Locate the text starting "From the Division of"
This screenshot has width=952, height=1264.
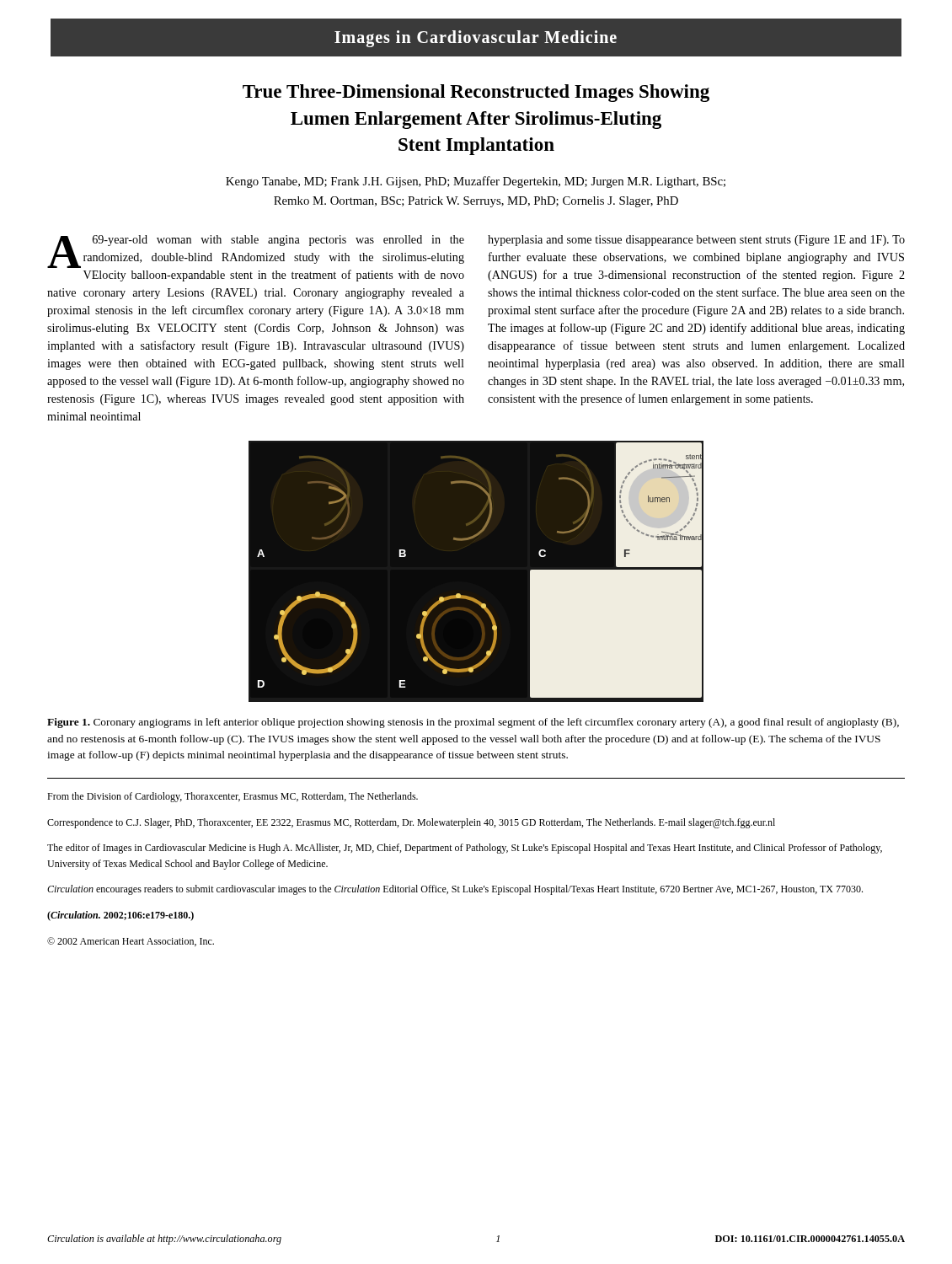click(x=233, y=797)
